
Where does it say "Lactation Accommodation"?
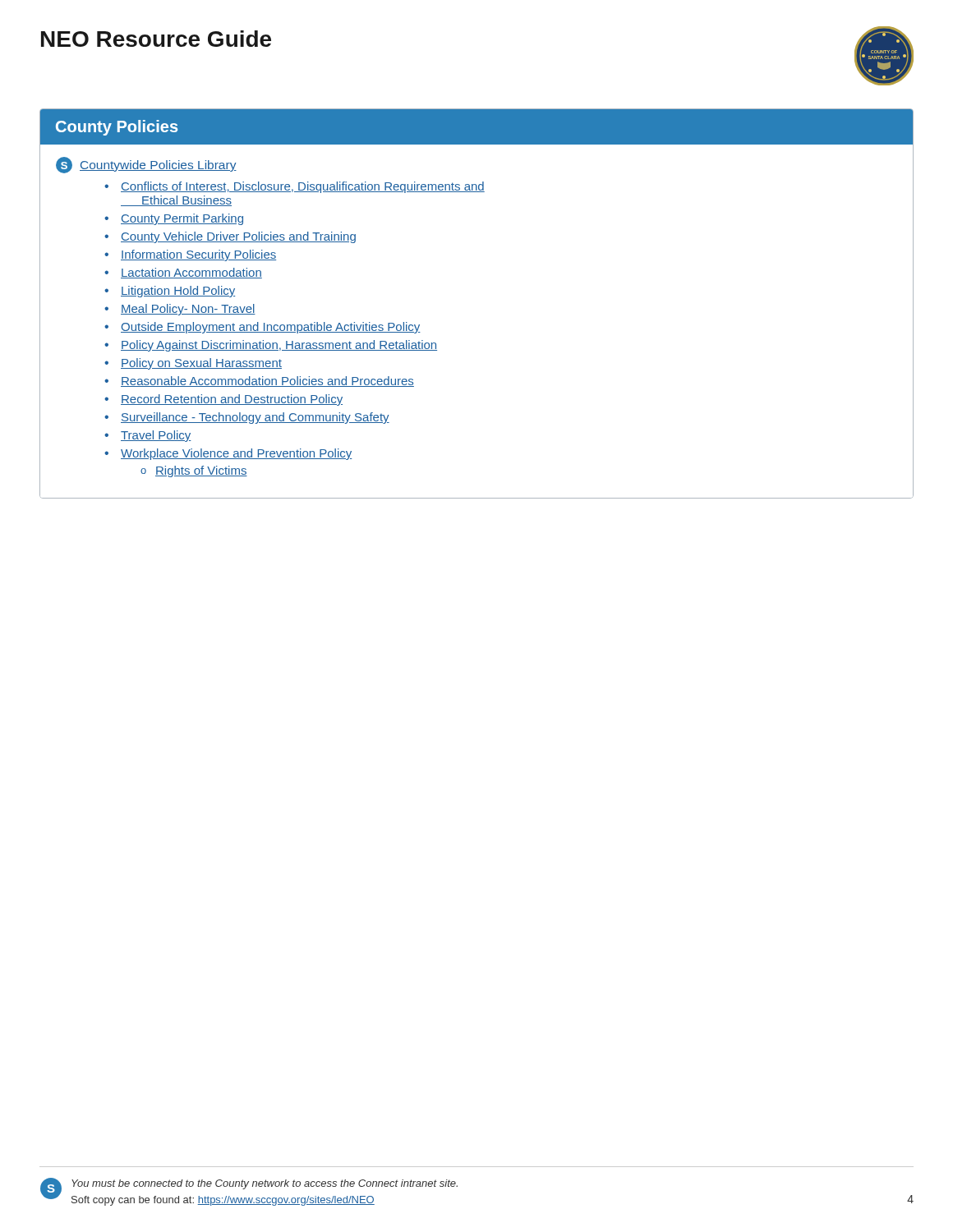click(x=191, y=272)
